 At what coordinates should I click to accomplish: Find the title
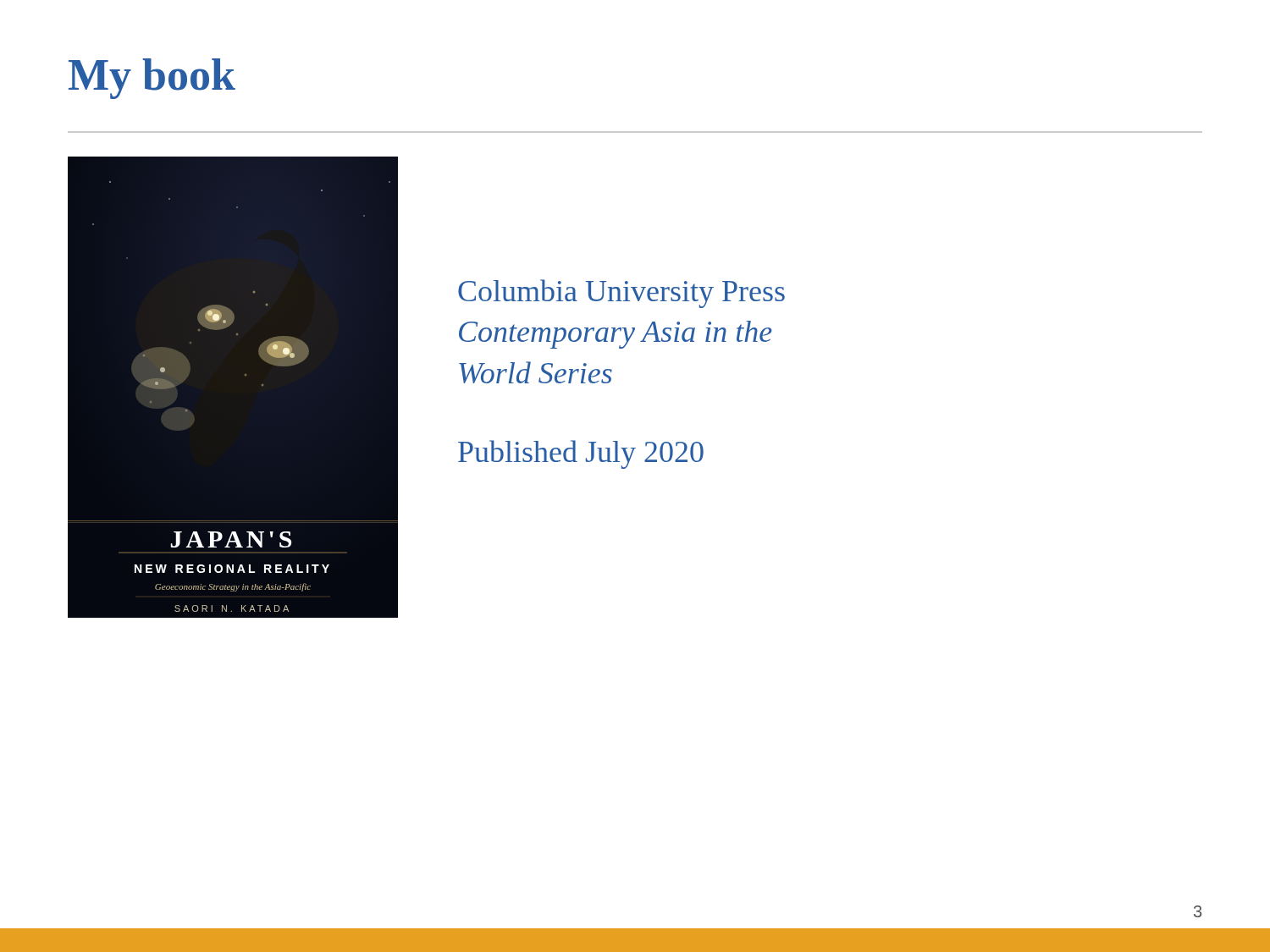tap(152, 75)
